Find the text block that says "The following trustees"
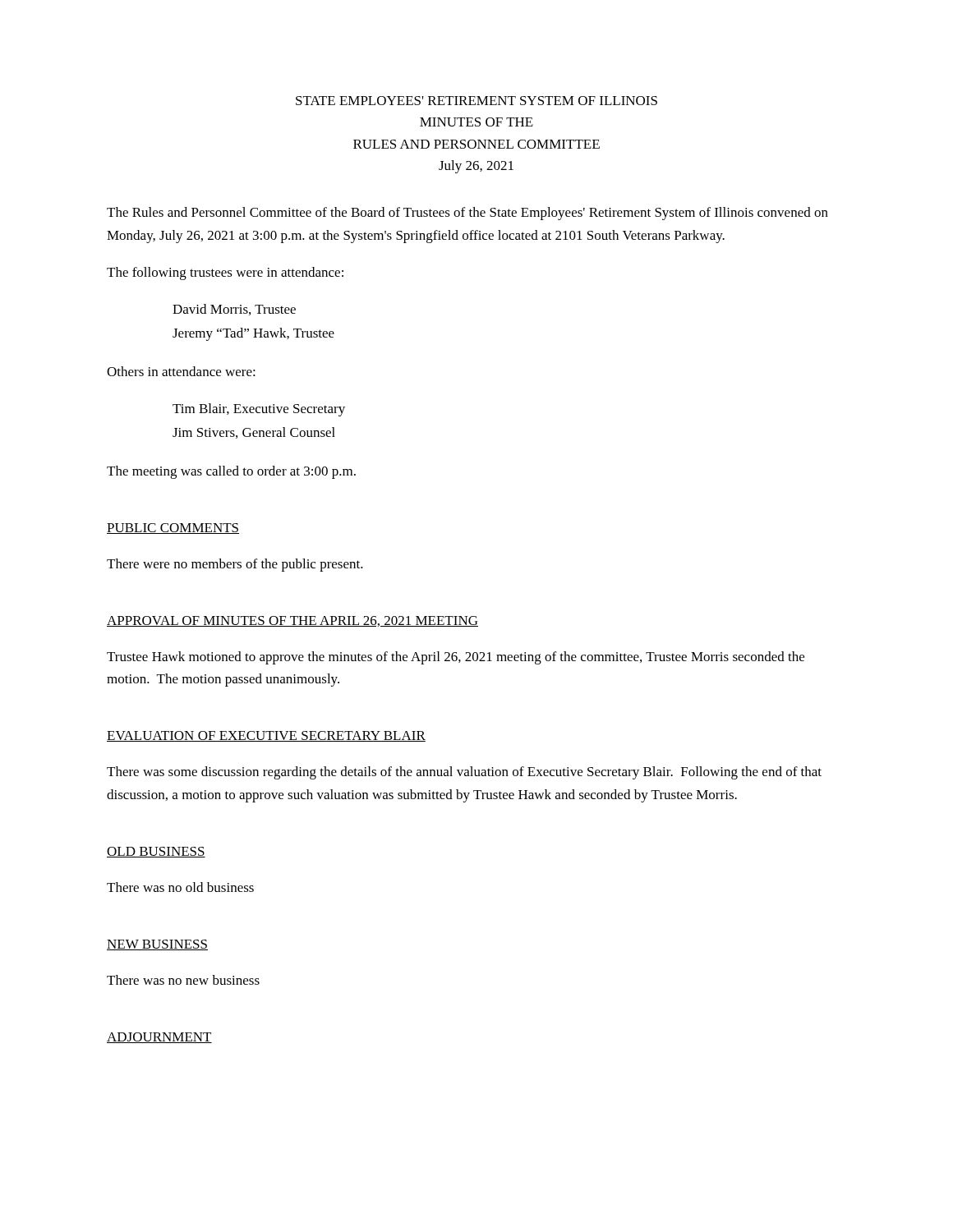 coord(226,272)
